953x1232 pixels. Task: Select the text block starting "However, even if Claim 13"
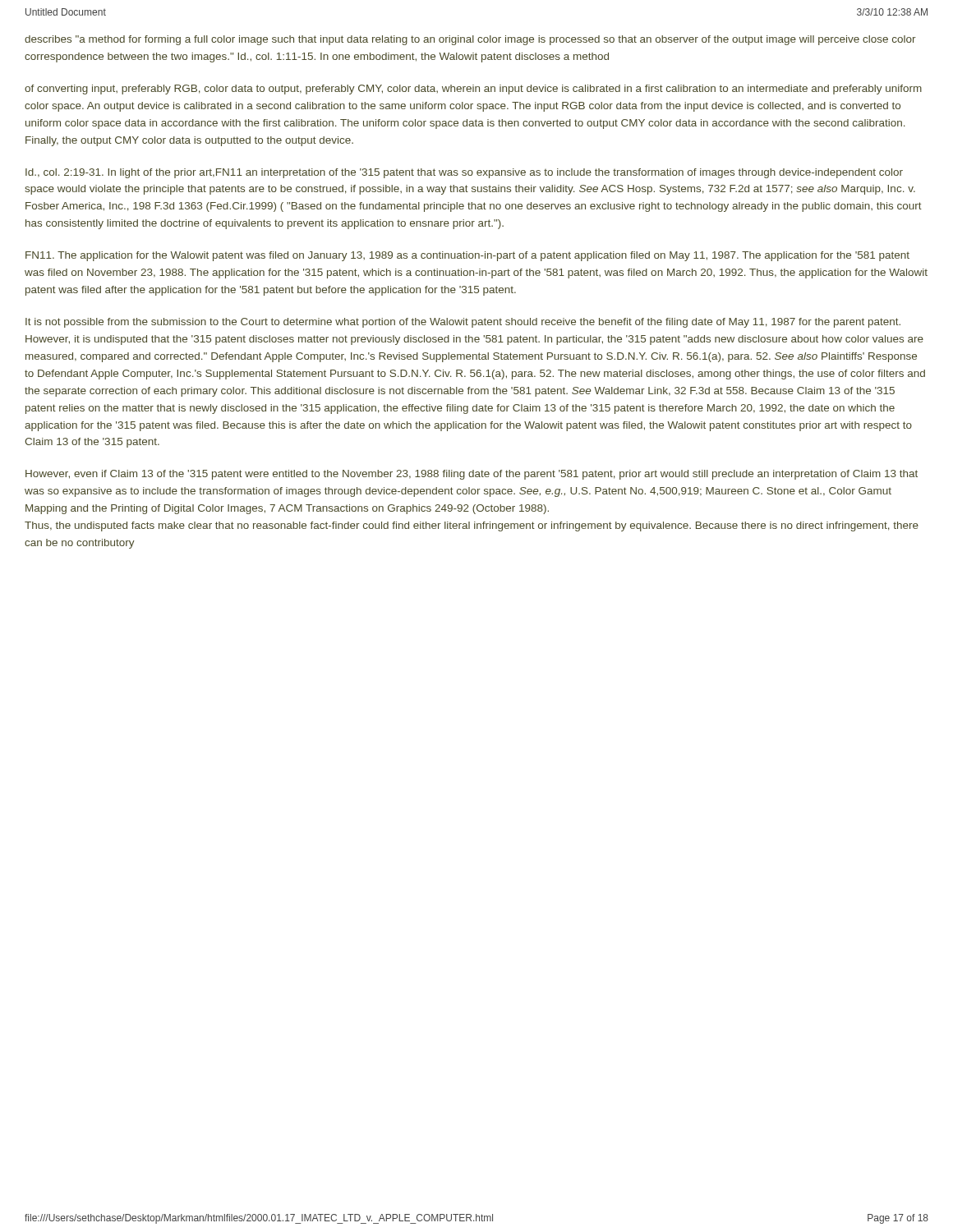point(476,509)
